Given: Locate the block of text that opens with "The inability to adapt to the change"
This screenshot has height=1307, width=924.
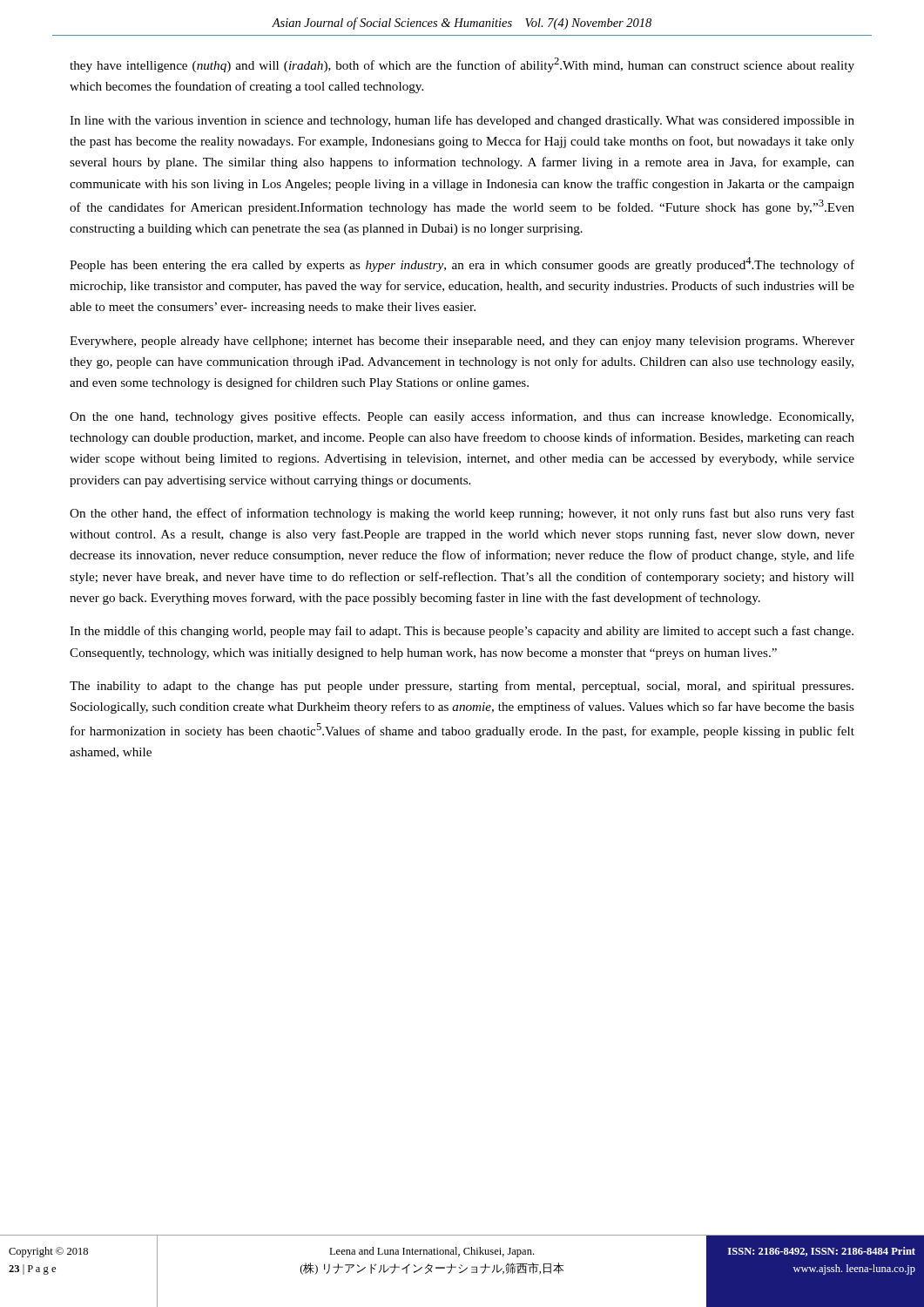Looking at the screenshot, I should click(462, 718).
